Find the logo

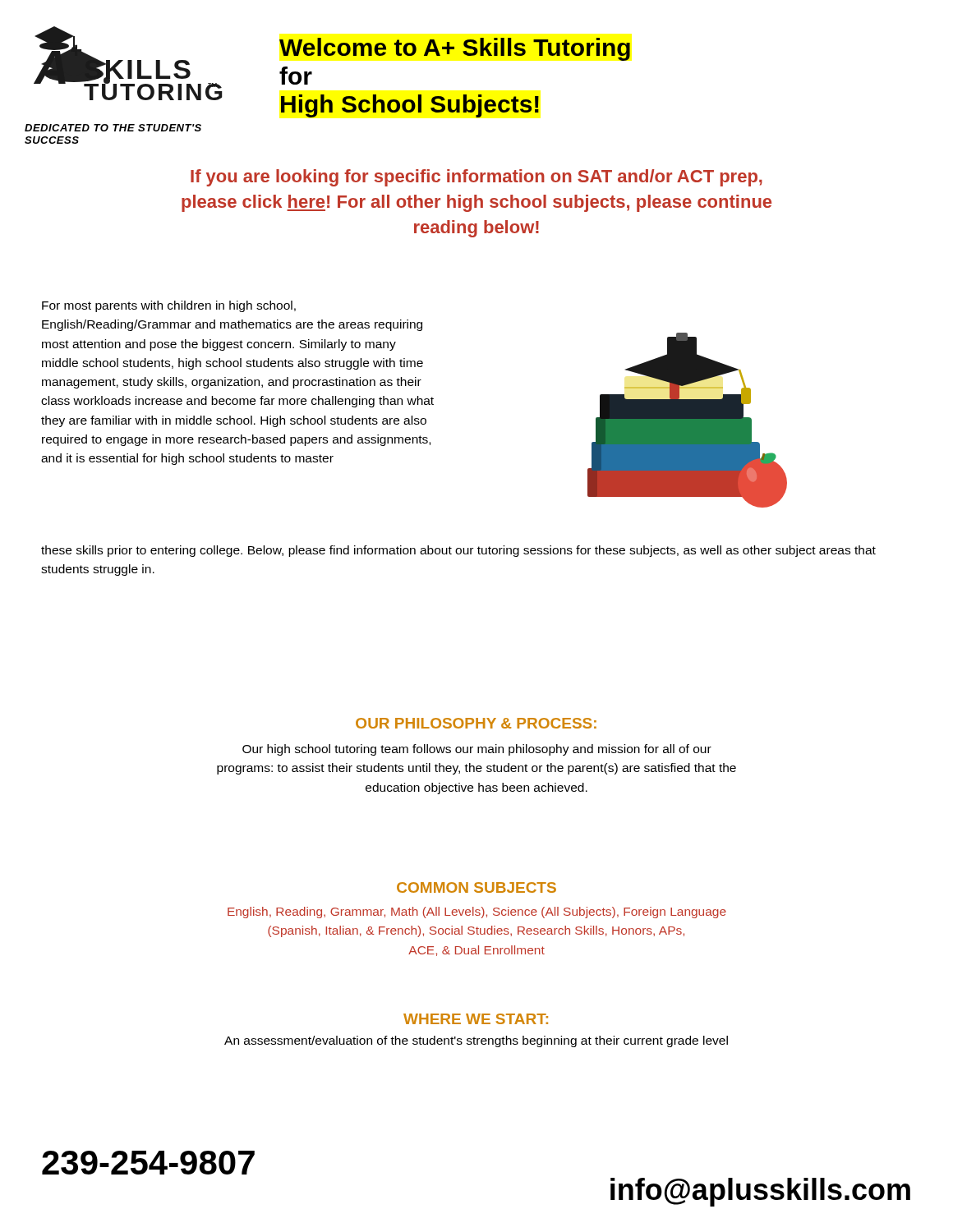click(x=140, y=85)
